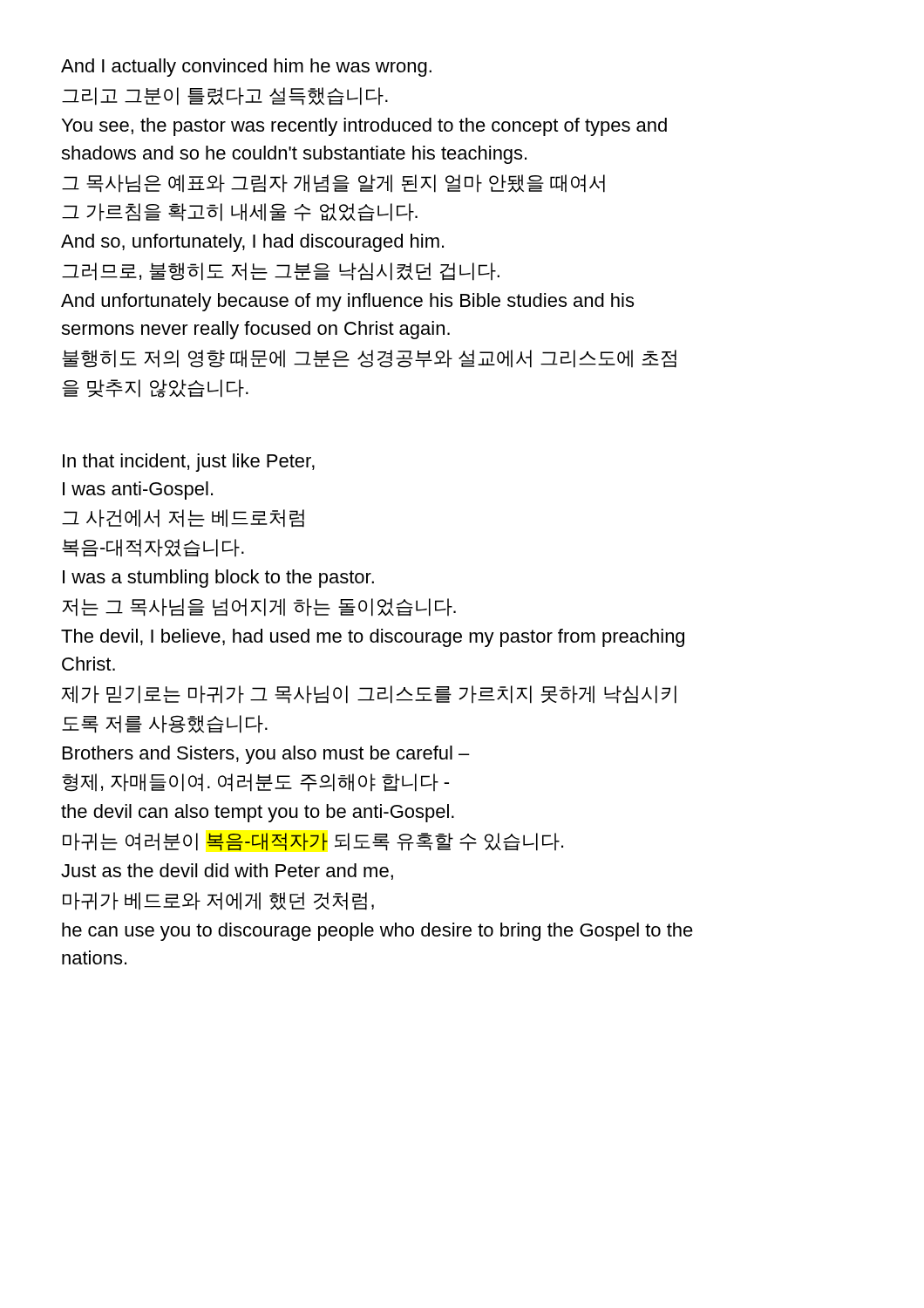Click on the text block with the text "And so, unfortunately,"
The height and width of the screenshot is (1308, 924).
tap(253, 241)
